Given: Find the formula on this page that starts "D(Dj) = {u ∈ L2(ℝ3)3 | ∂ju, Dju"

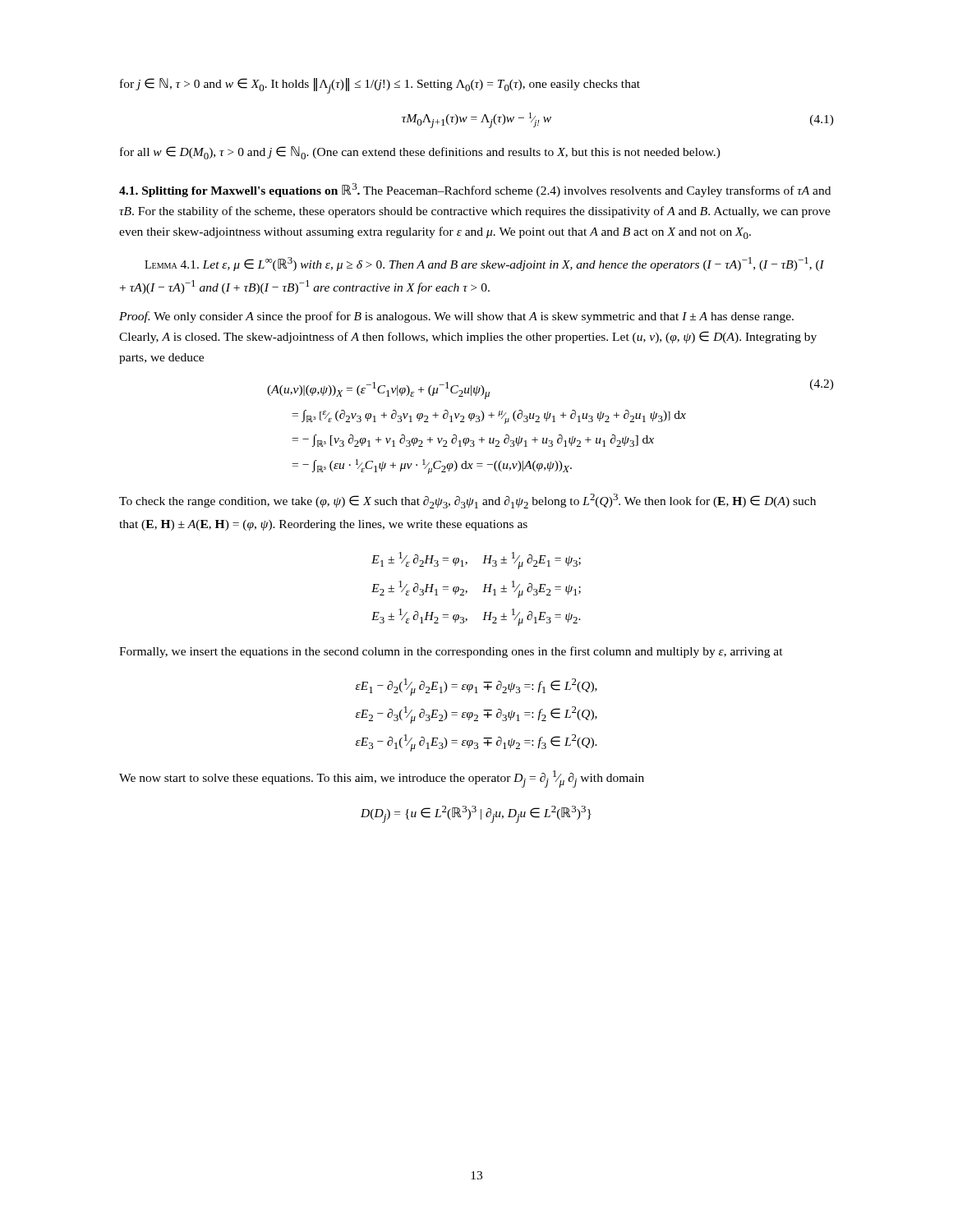Looking at the screenshot, I should pyautogui.click(x=476, y=813).
